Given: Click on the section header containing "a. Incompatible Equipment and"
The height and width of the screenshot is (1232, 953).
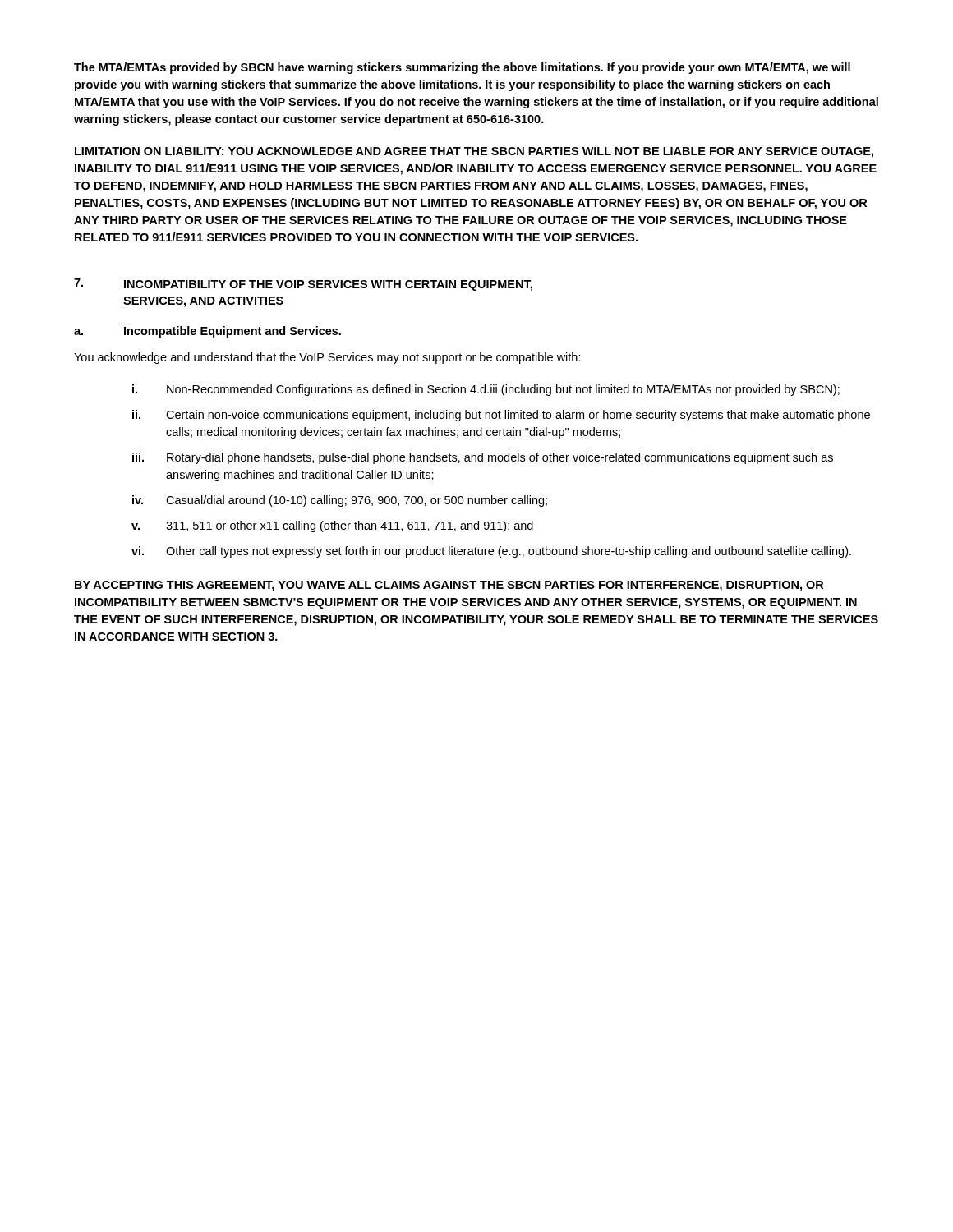Looking at the screenshot, I should pyautogui.click(x=208, y=331).
